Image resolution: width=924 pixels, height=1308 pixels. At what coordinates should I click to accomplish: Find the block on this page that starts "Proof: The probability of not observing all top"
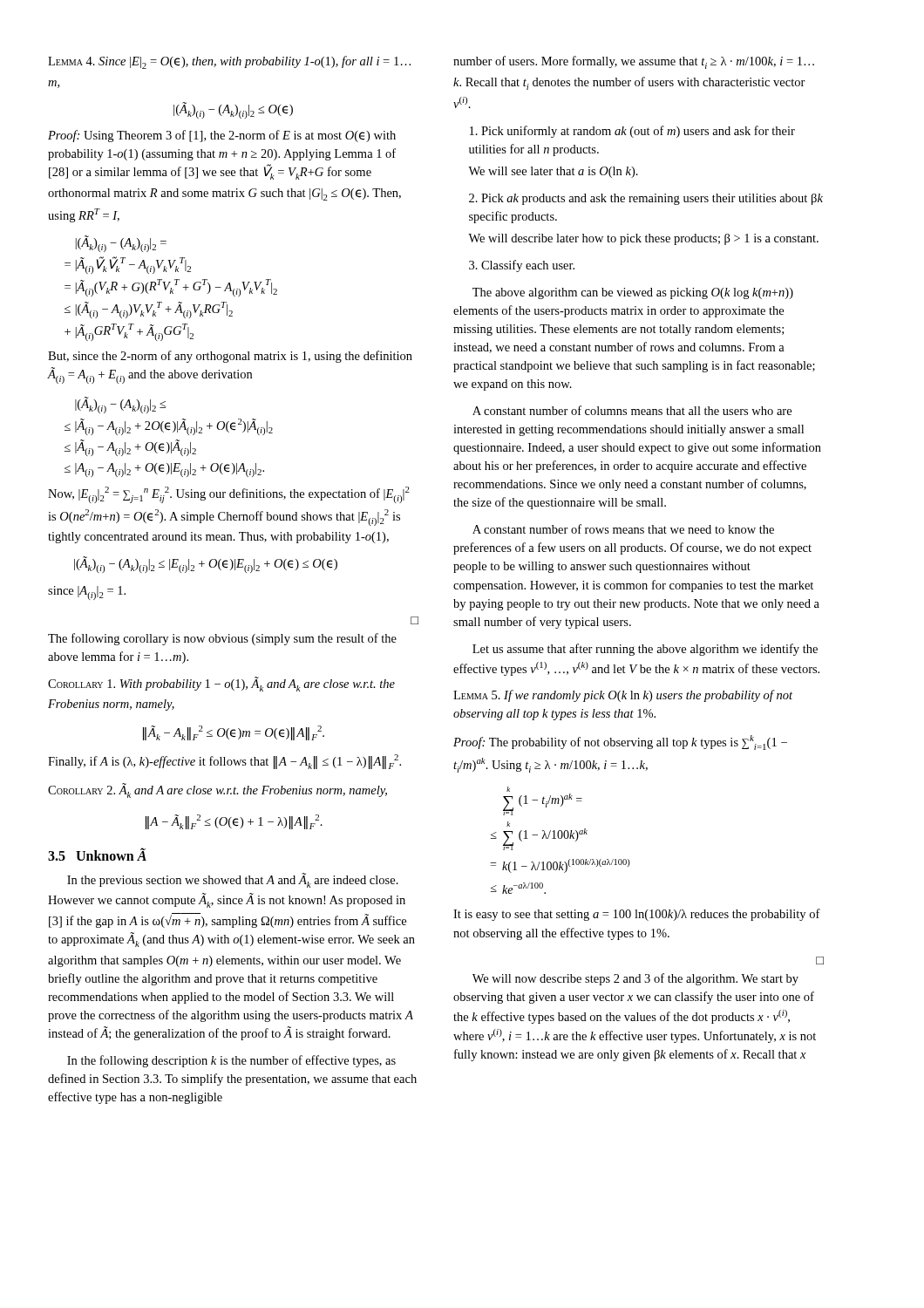coord(620,754)
